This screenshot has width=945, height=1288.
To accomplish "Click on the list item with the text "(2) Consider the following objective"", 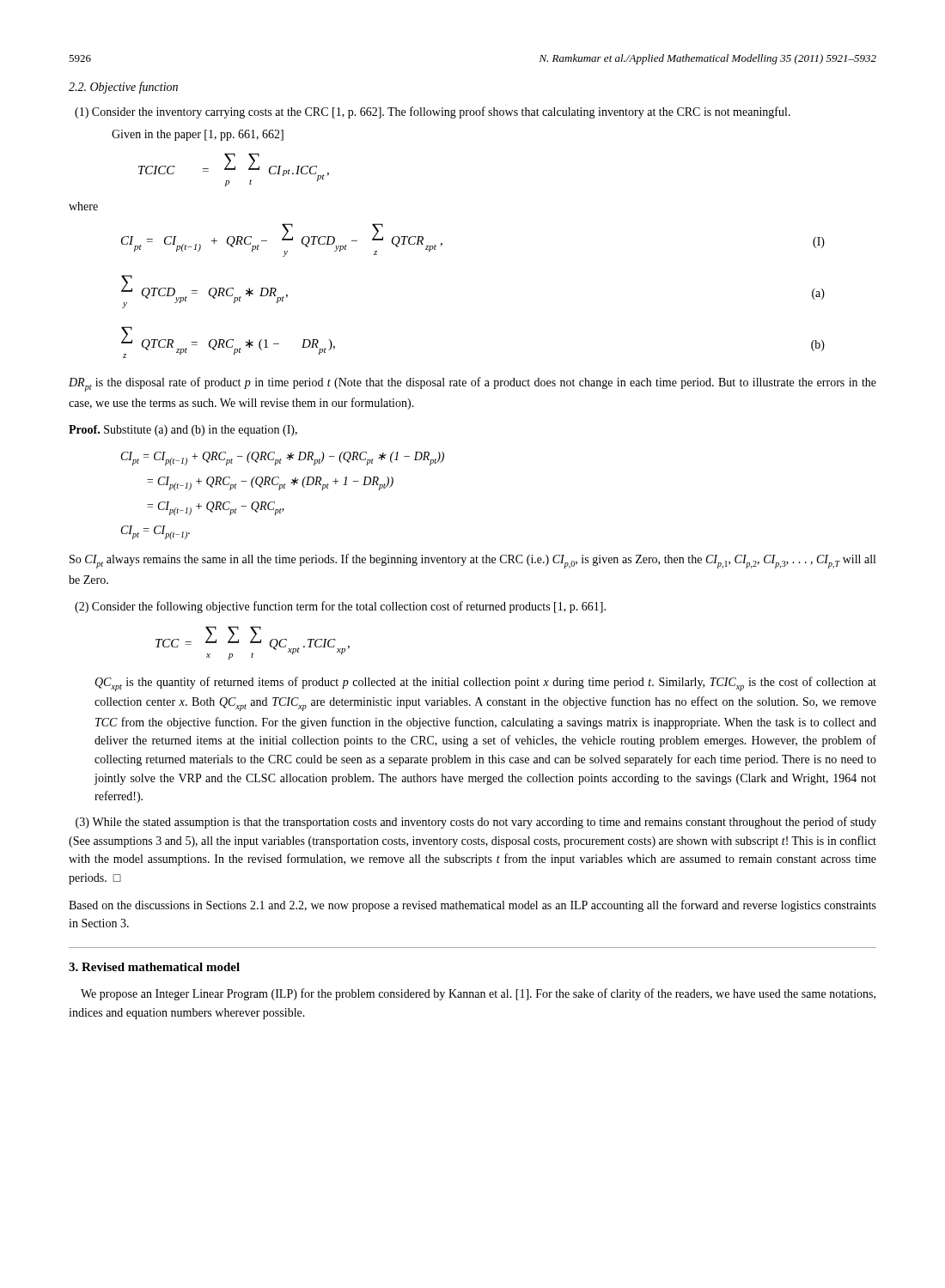I will (x=338, y=607).
